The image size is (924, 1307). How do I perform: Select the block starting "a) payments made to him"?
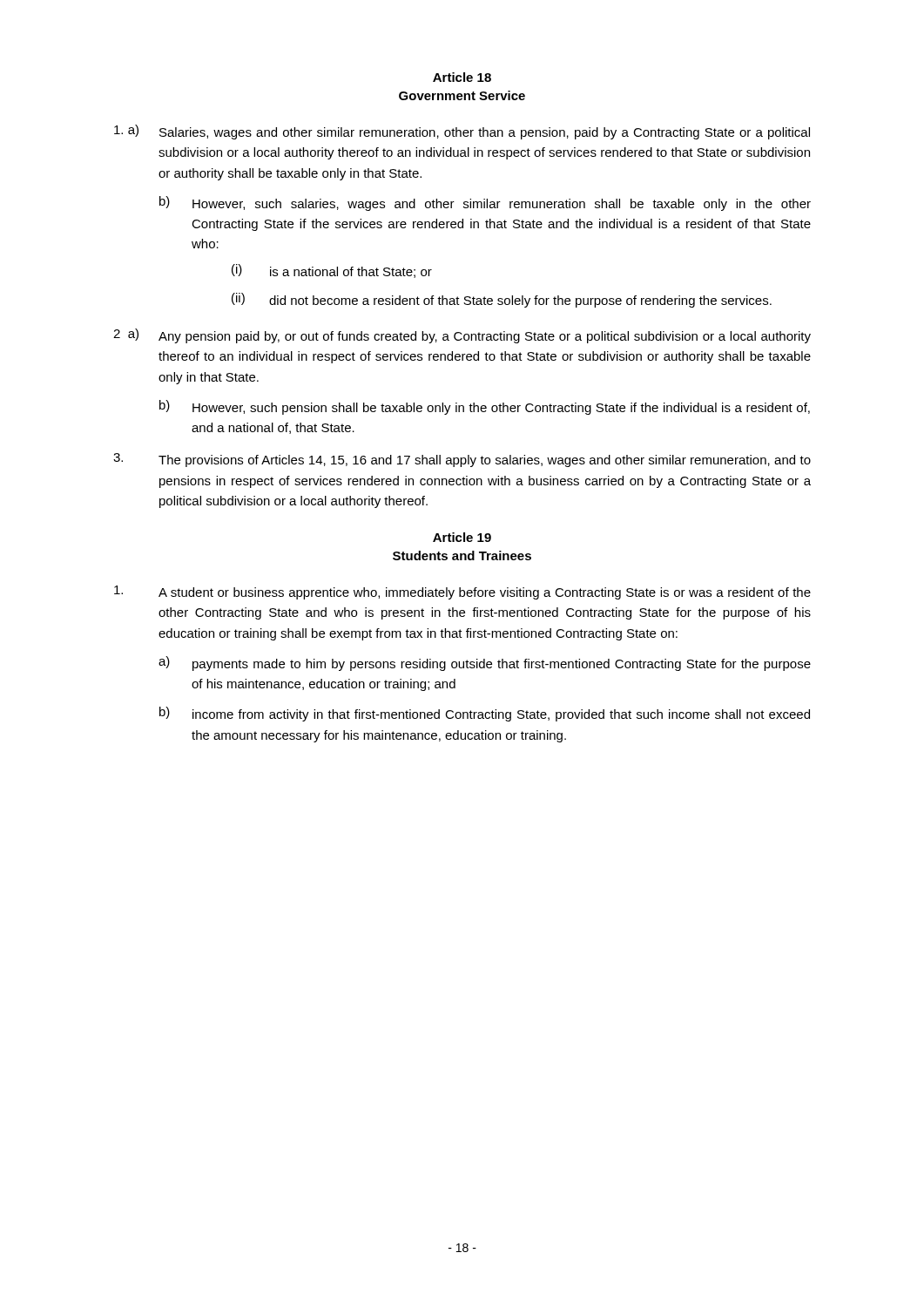tap(485, 673)
